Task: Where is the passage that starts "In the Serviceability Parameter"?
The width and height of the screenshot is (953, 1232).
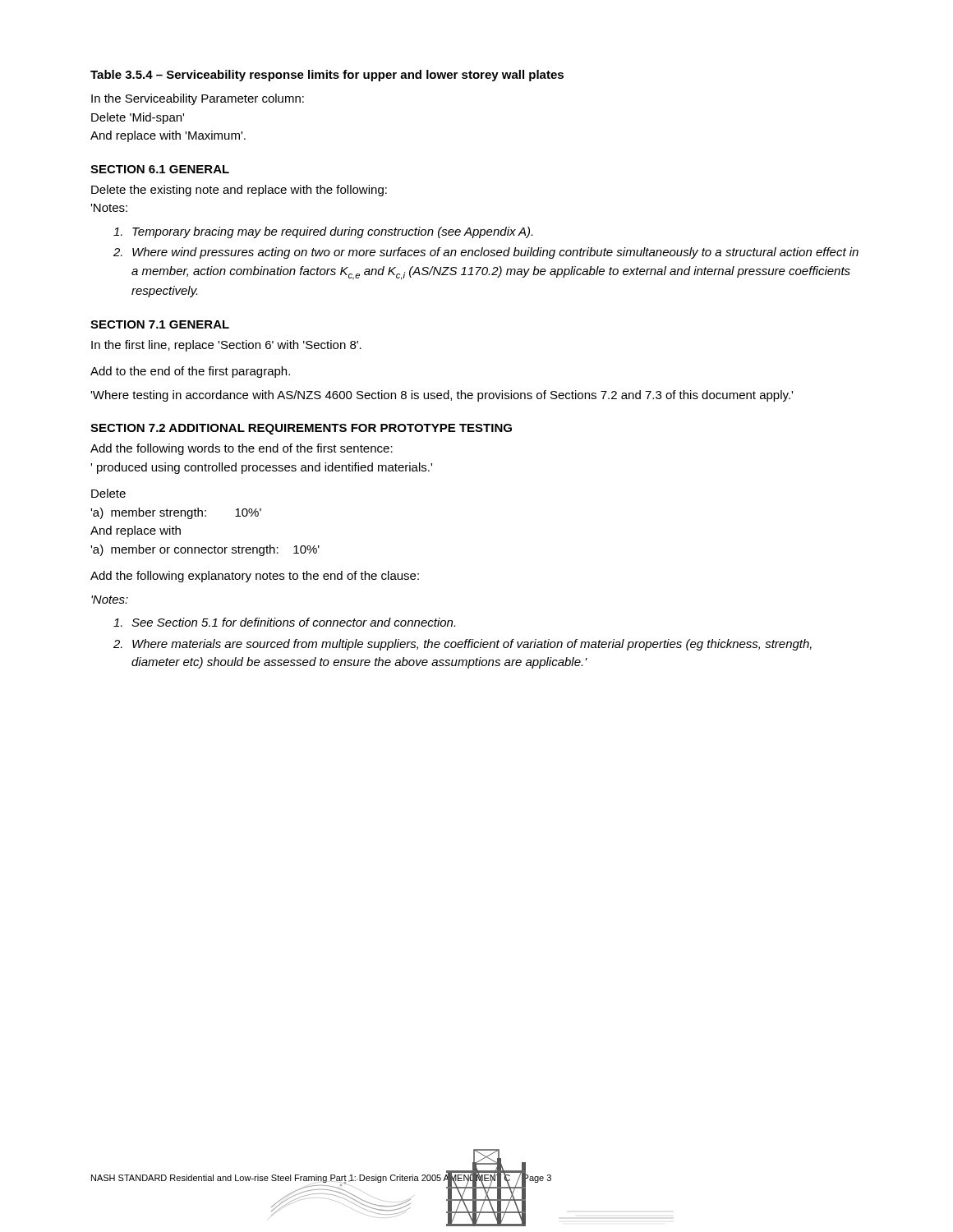Action: pyautogui.click(x=198, y=99)
